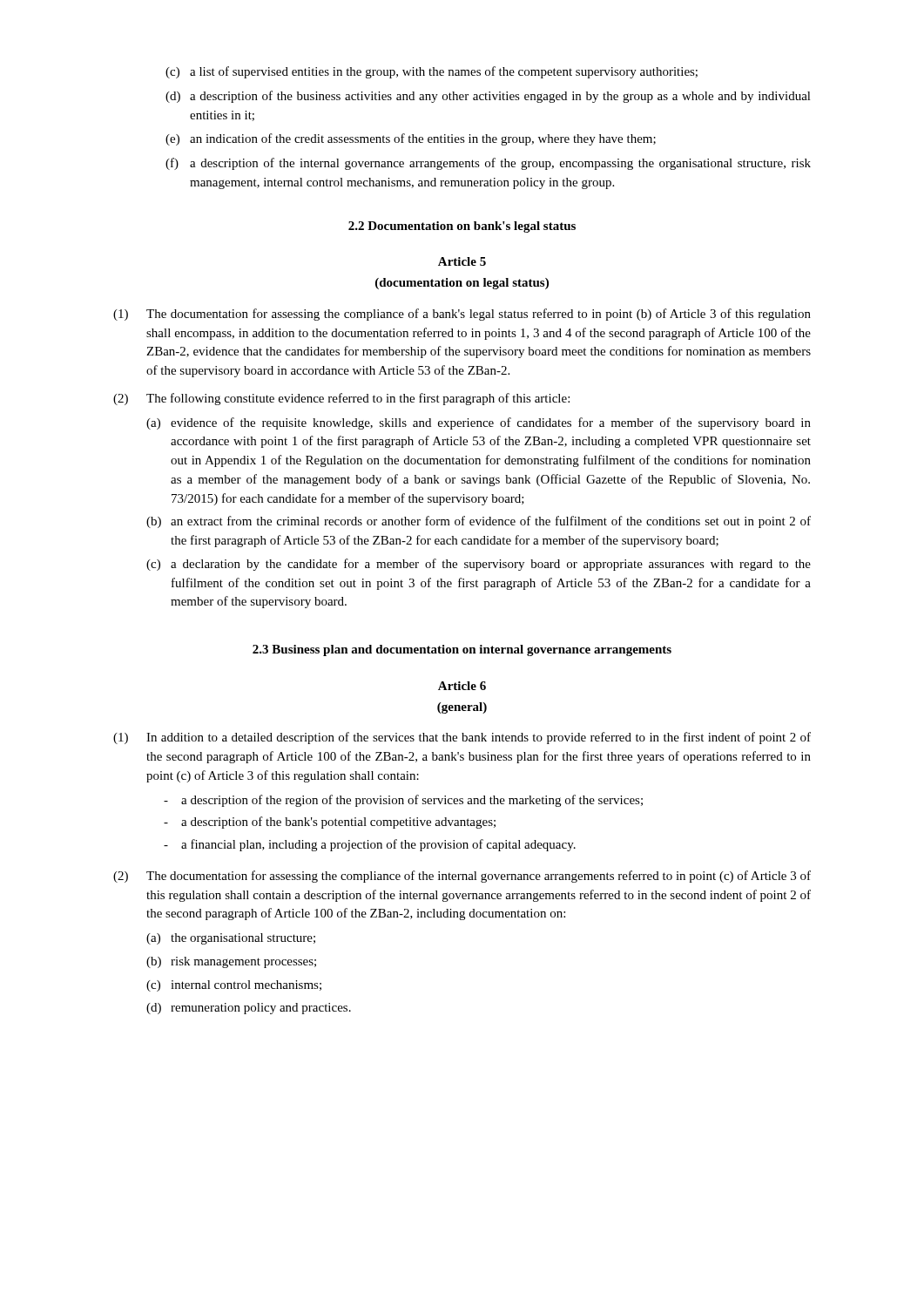Locate the list item that says "(b) risk management processes;"
The width and height of the screenshot is (924, 1307).
coord(231,962)
